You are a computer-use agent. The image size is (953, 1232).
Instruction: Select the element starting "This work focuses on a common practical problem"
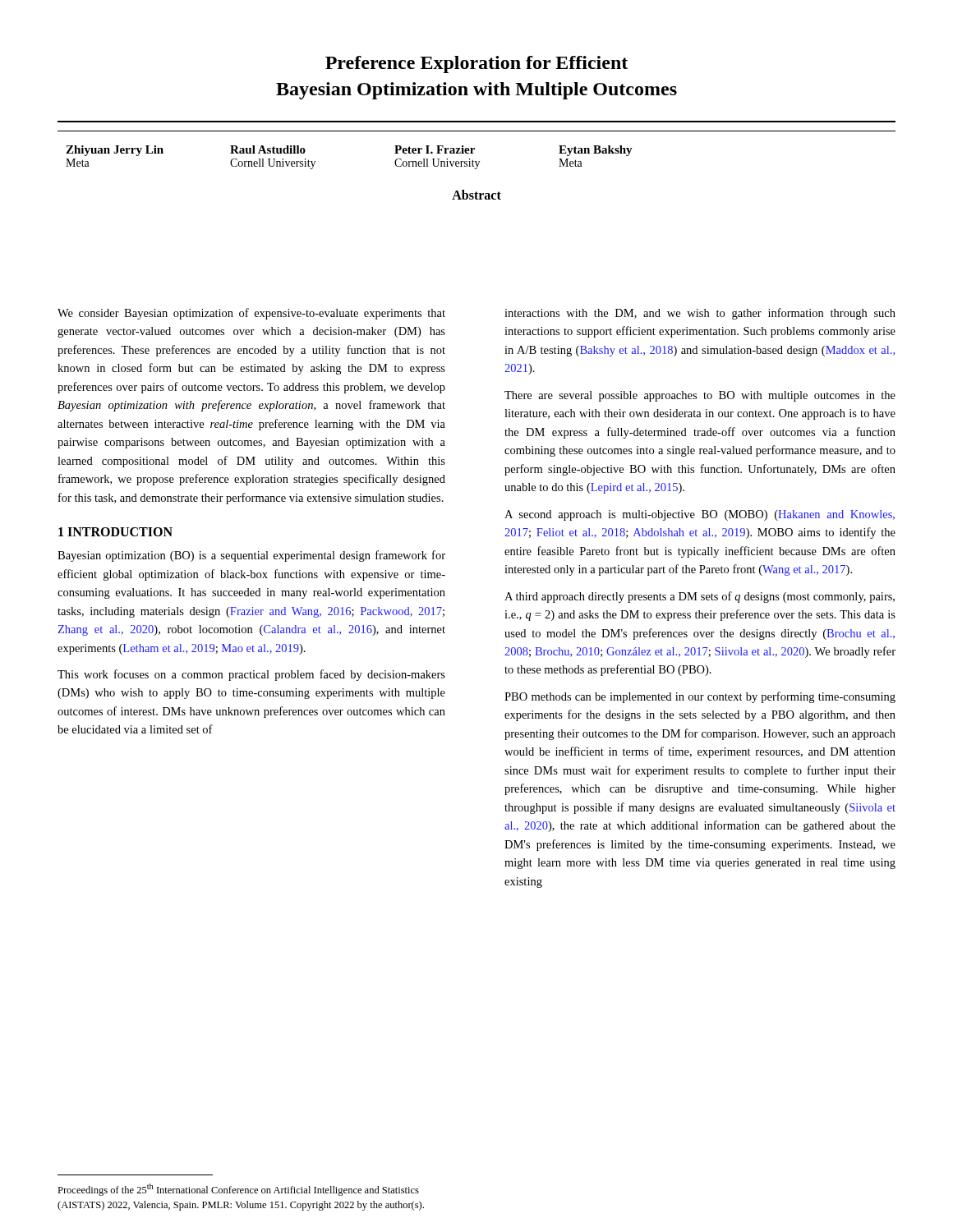tap(251, 702)
